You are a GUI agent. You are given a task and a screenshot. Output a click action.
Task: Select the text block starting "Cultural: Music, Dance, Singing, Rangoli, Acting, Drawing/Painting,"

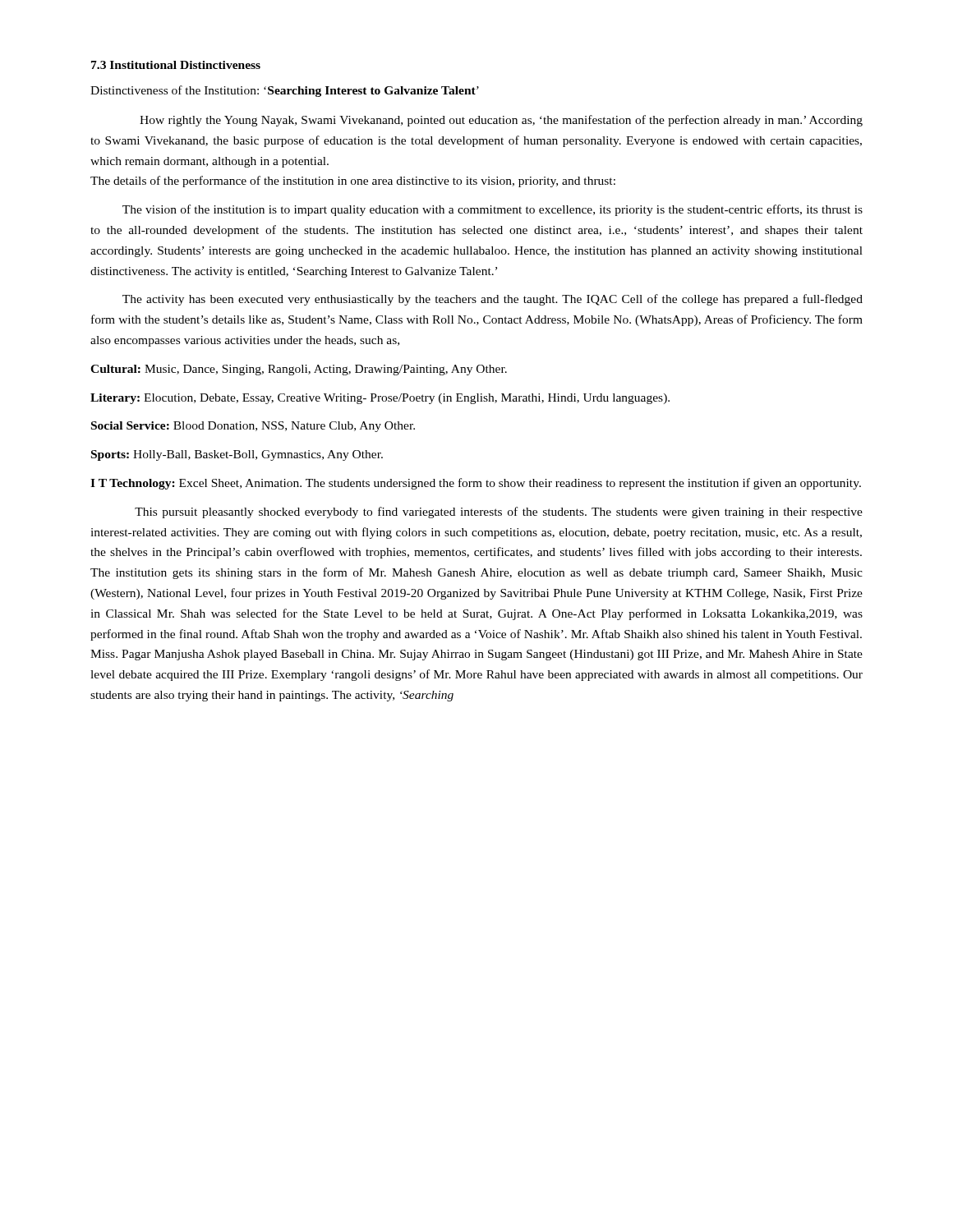[x=299, y=368]
